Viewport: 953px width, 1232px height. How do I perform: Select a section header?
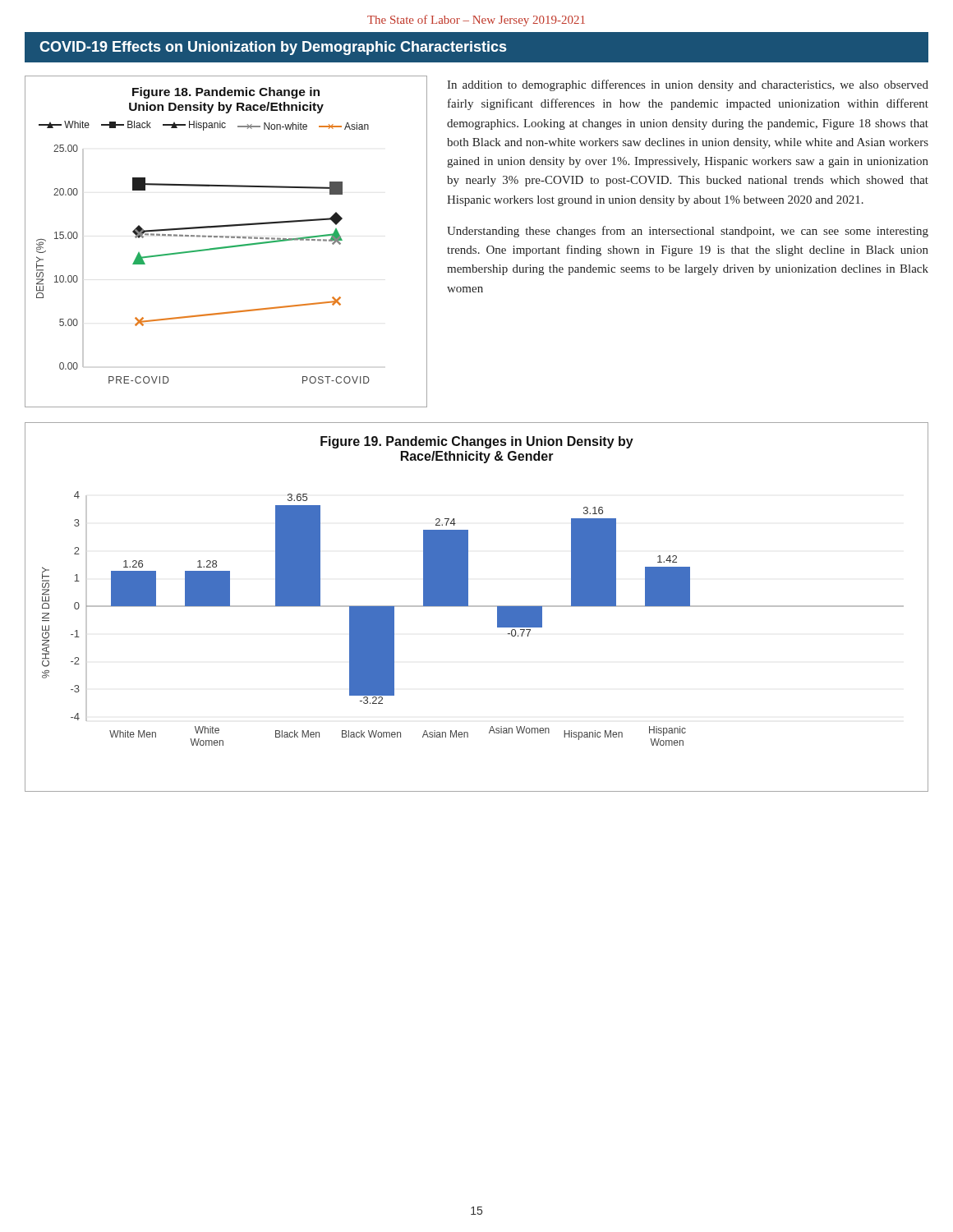coord(273,47)
